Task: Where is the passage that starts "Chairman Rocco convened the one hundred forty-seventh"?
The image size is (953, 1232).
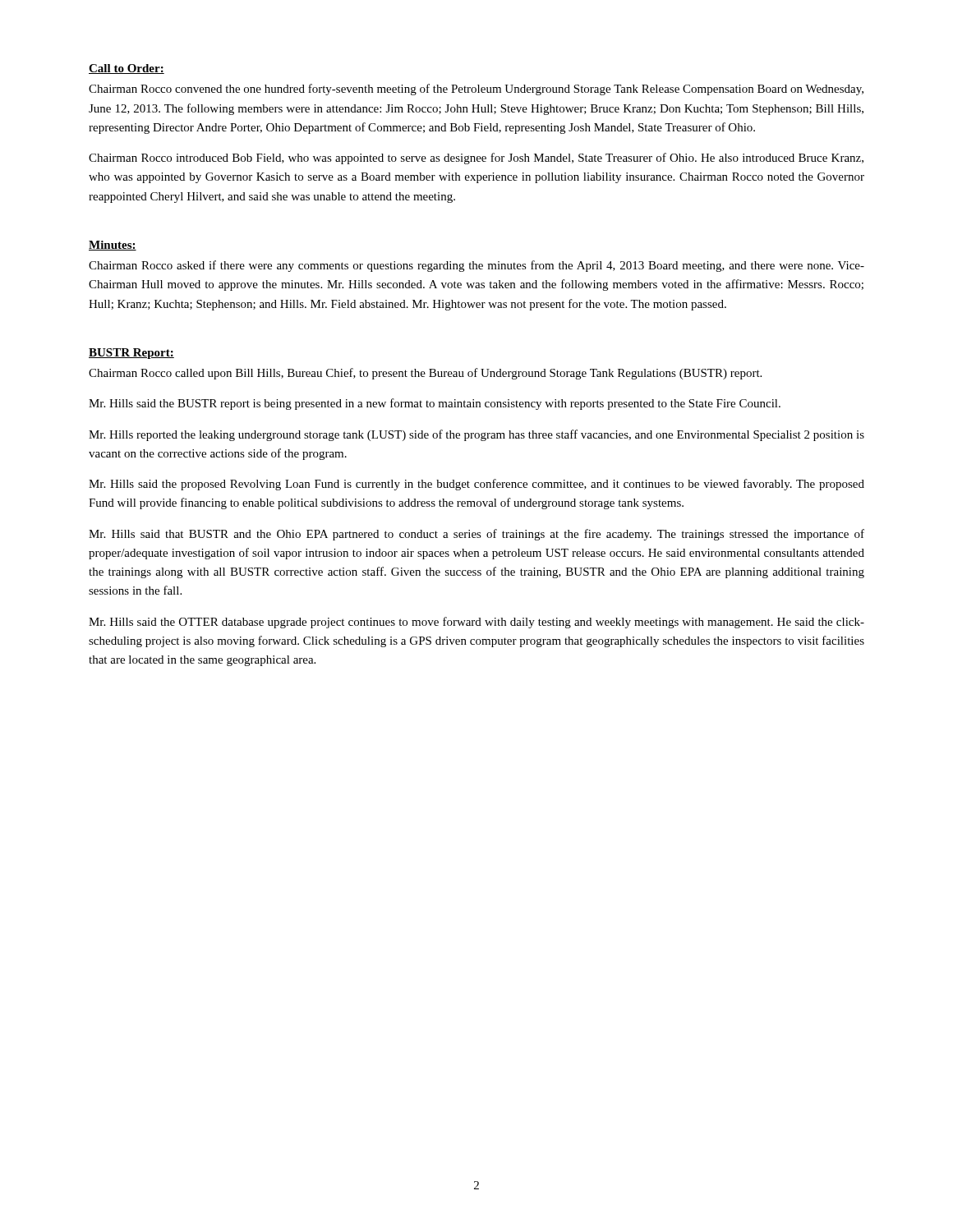Action: (x=476, y=108)
